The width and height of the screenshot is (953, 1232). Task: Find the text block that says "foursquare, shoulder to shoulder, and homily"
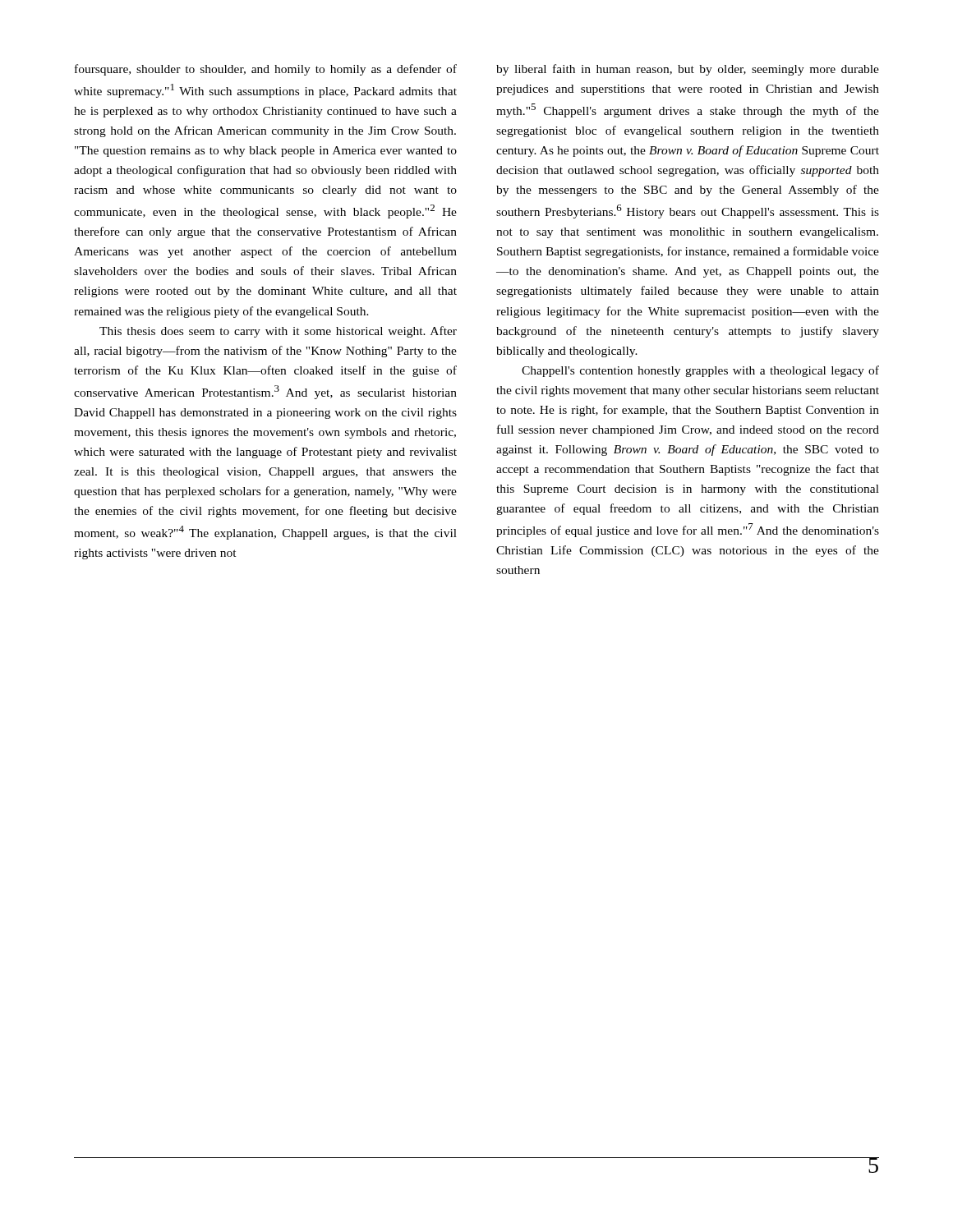[265, 311]
